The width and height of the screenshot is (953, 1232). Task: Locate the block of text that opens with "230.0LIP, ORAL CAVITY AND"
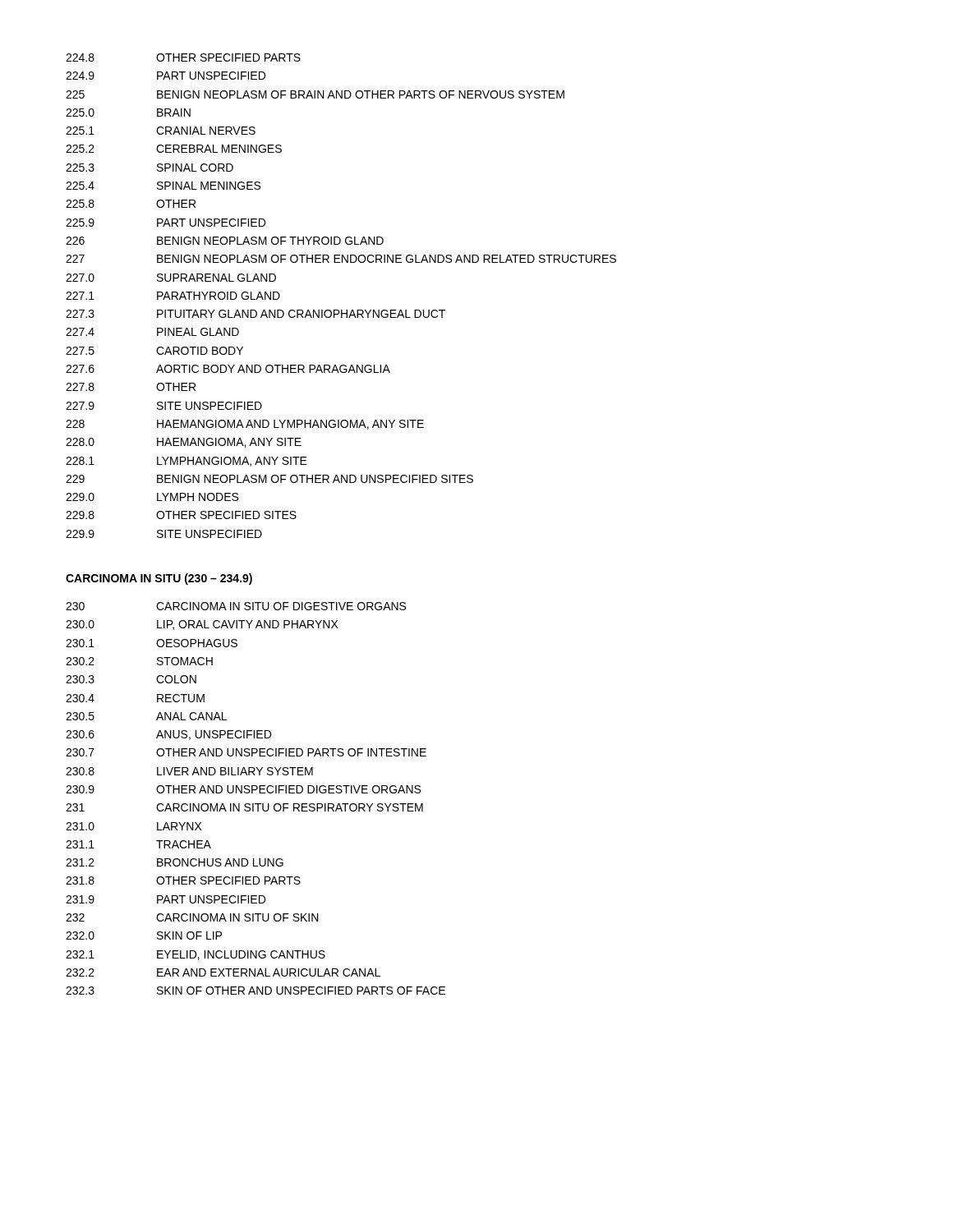point(202,625)
